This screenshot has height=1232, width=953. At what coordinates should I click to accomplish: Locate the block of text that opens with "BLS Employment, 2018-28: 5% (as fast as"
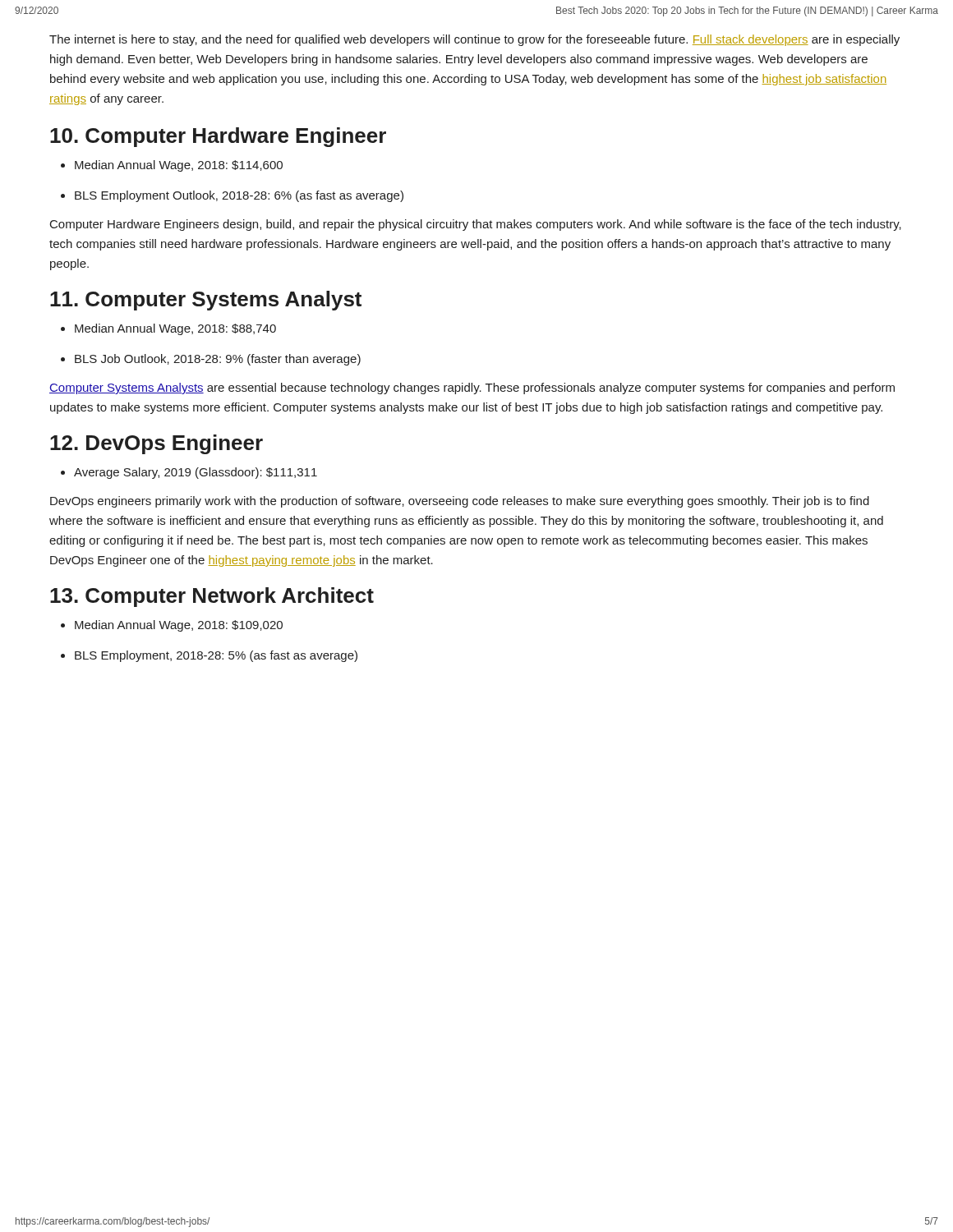click(216, 656)
